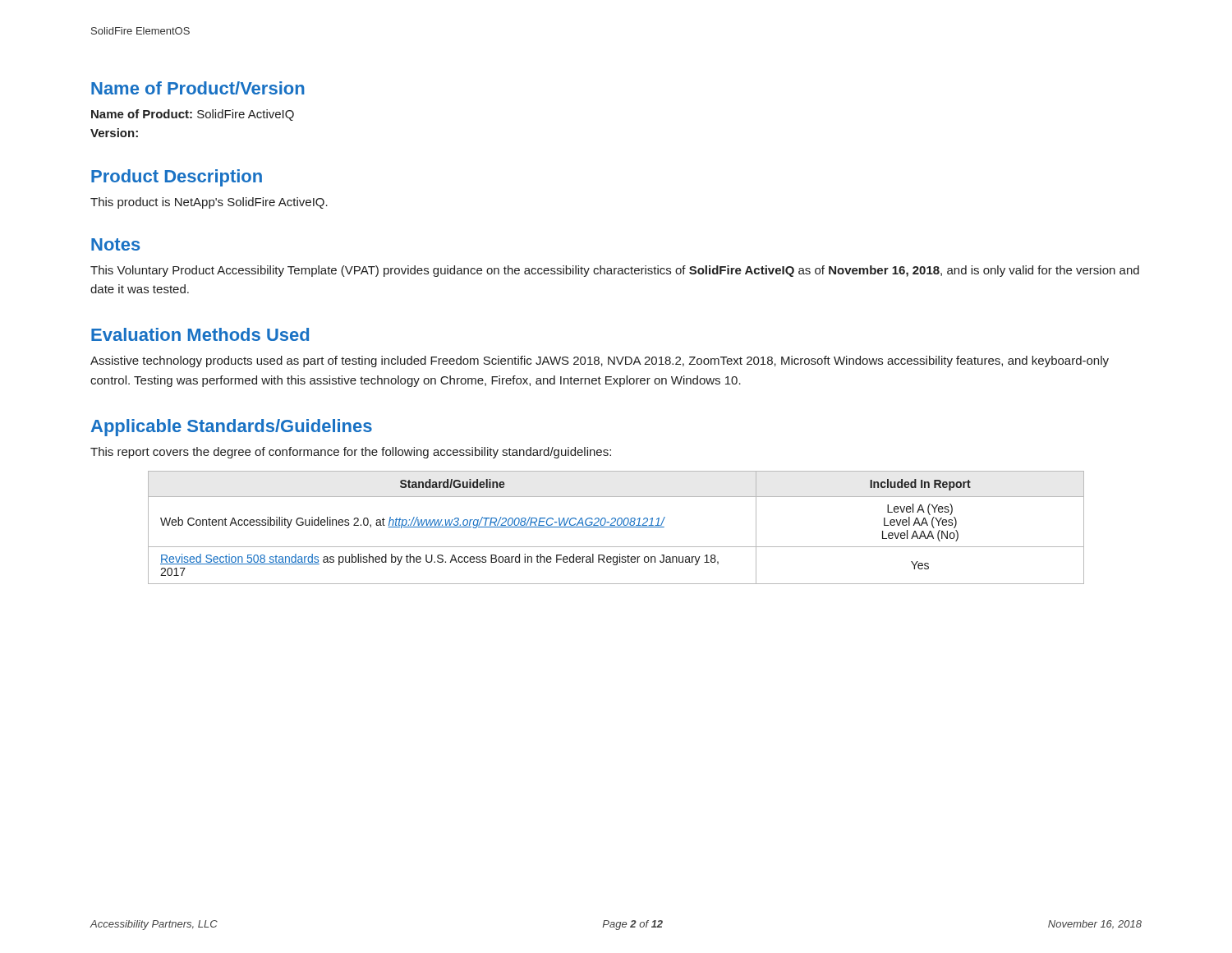This screenshot has width=1232, height=953.
Task: Find the region starting "Assistive technology products used as part"
Action: pyautogui.click(x=600, y=370)
